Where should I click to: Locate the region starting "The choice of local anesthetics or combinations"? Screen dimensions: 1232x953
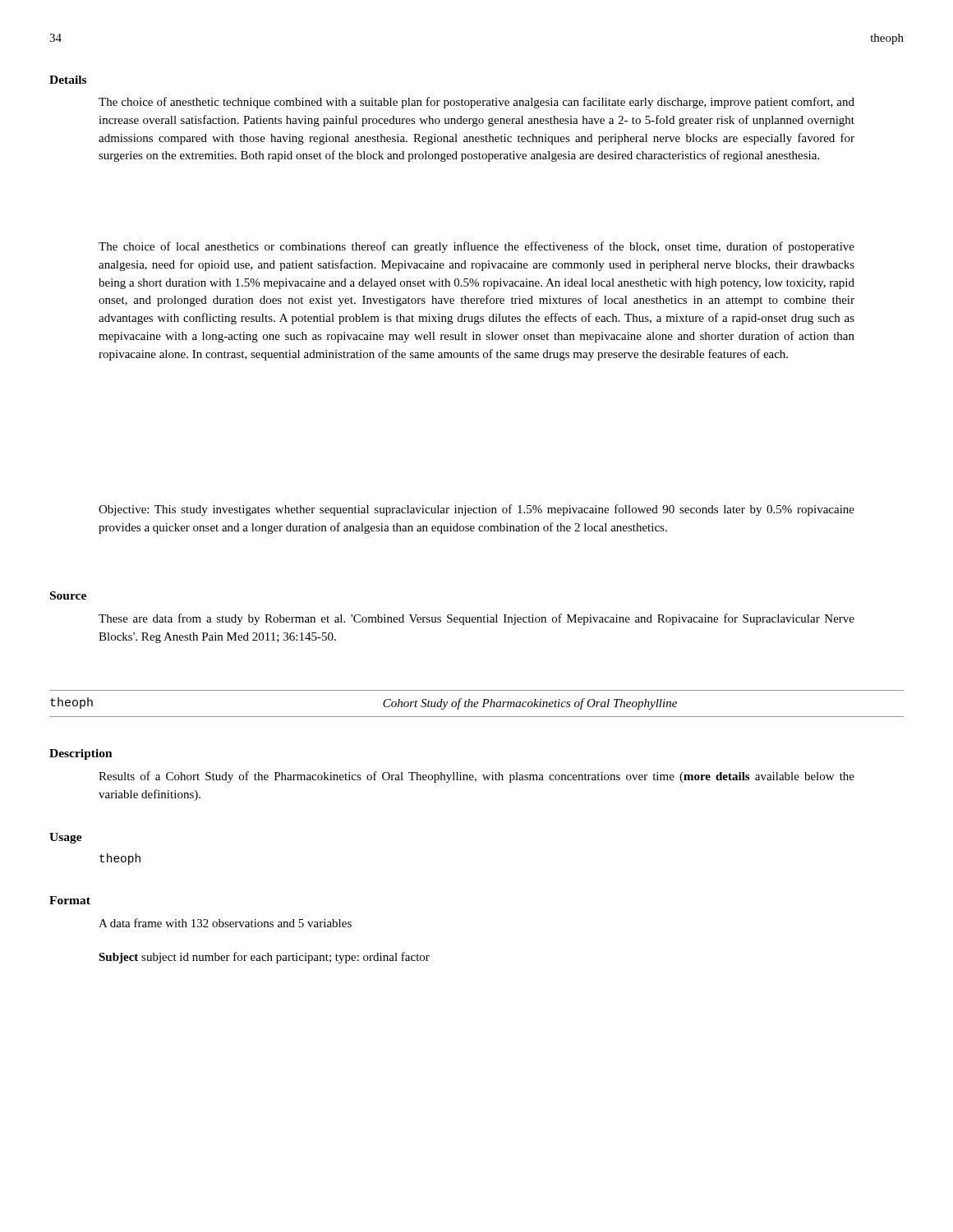pyautogui.click(x=476, y=300)
